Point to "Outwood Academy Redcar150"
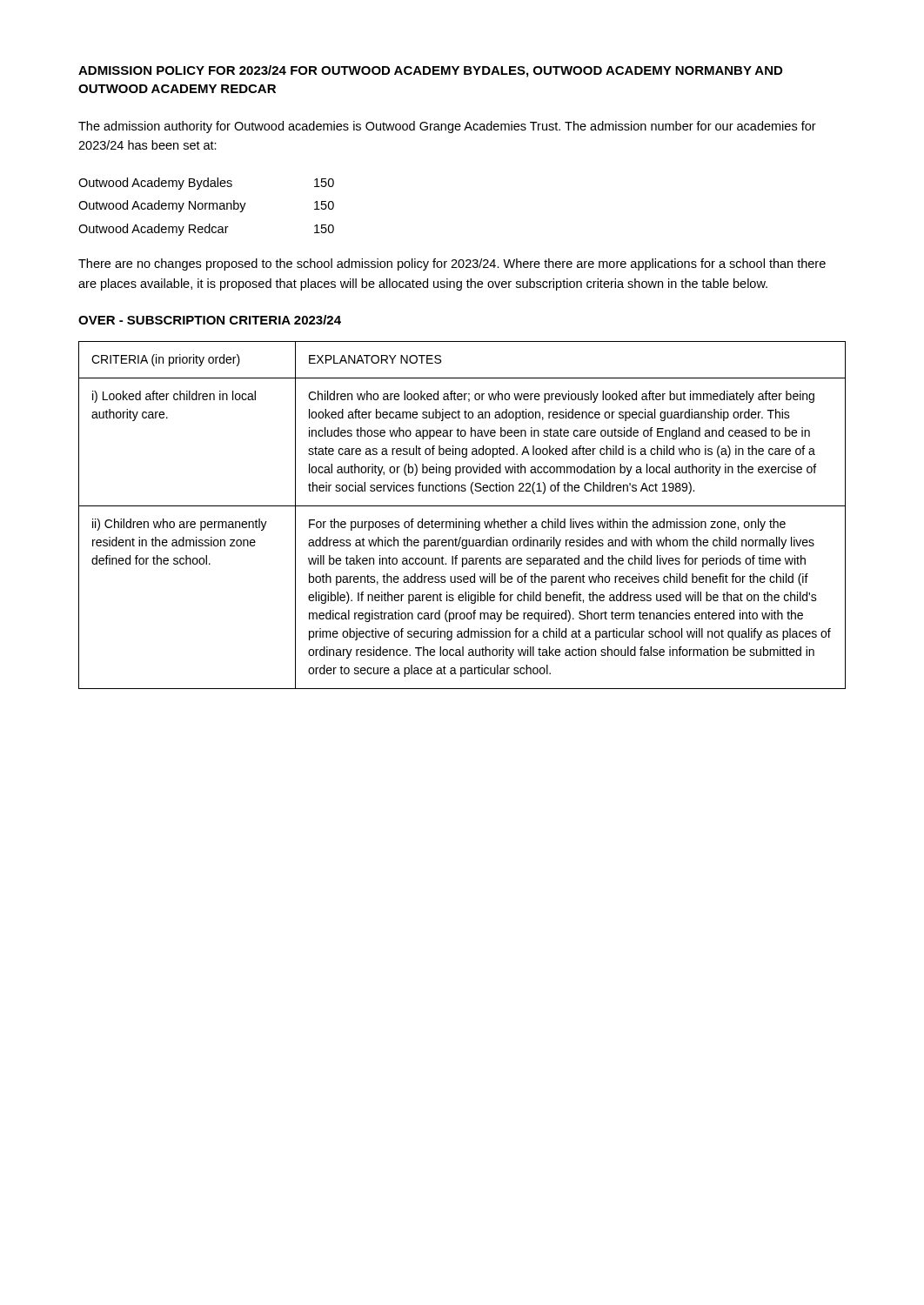 click(206, 229)
